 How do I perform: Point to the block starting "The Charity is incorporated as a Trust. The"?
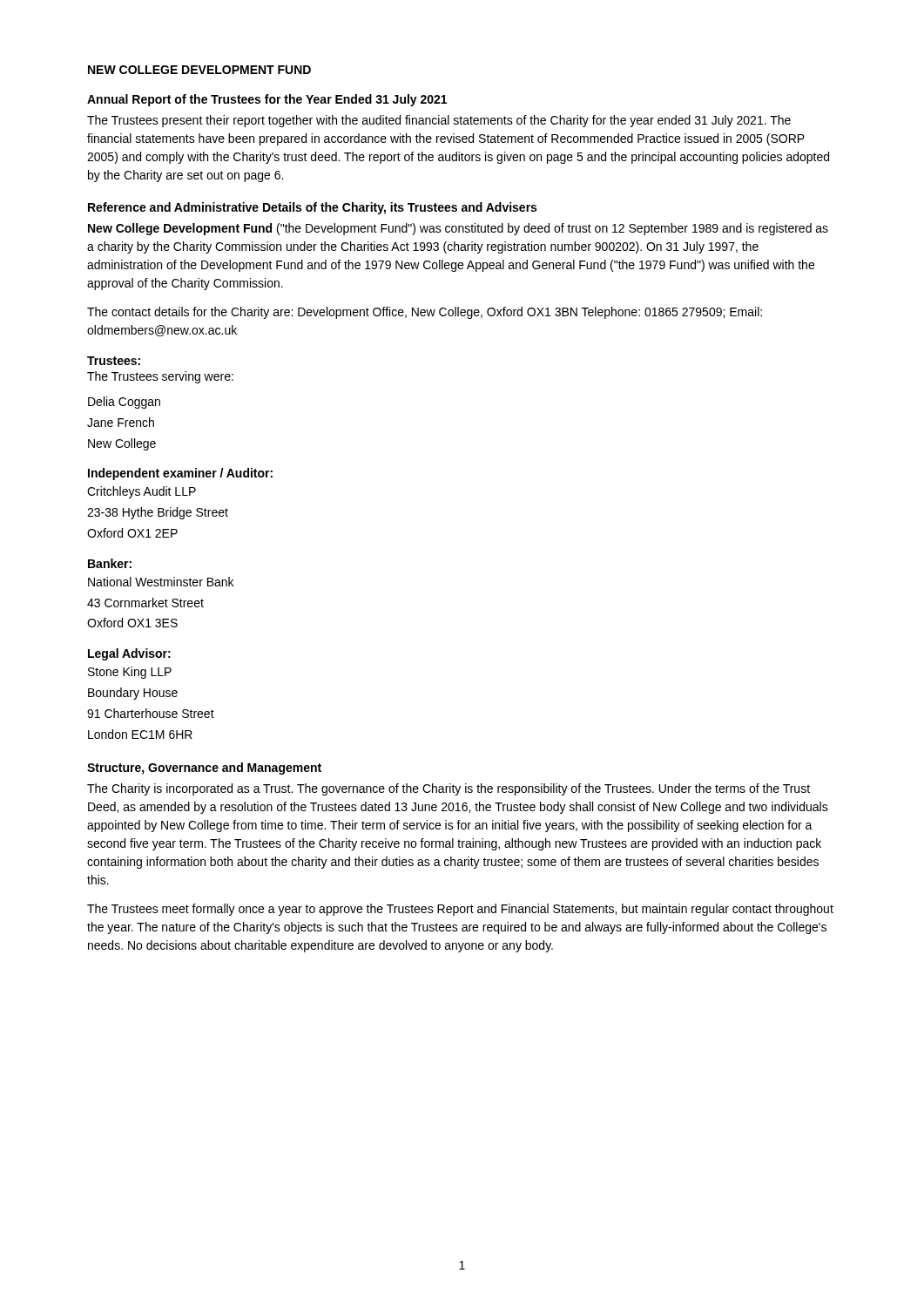coord(458,835)
